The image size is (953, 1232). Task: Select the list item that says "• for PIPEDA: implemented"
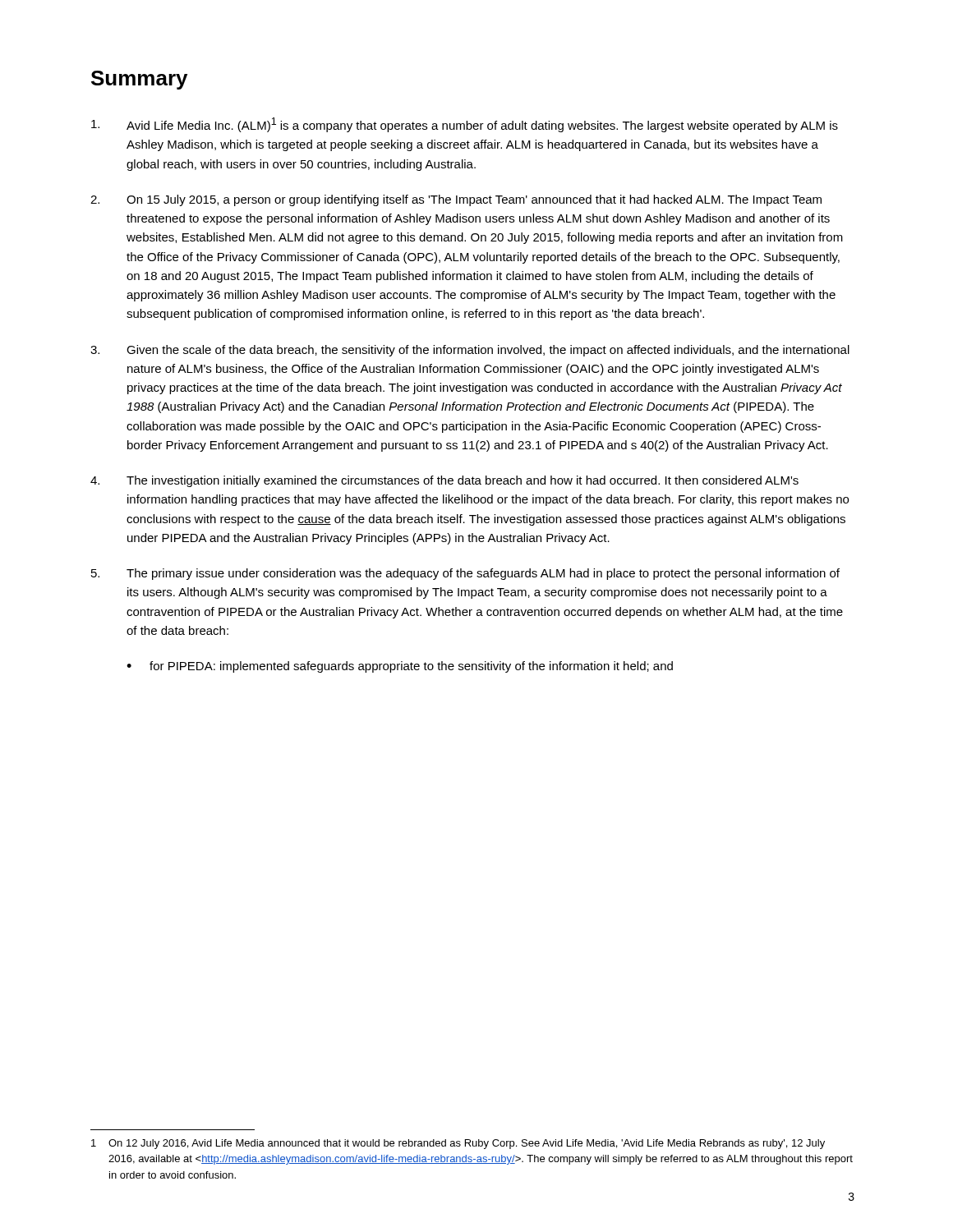coord(491,667)
